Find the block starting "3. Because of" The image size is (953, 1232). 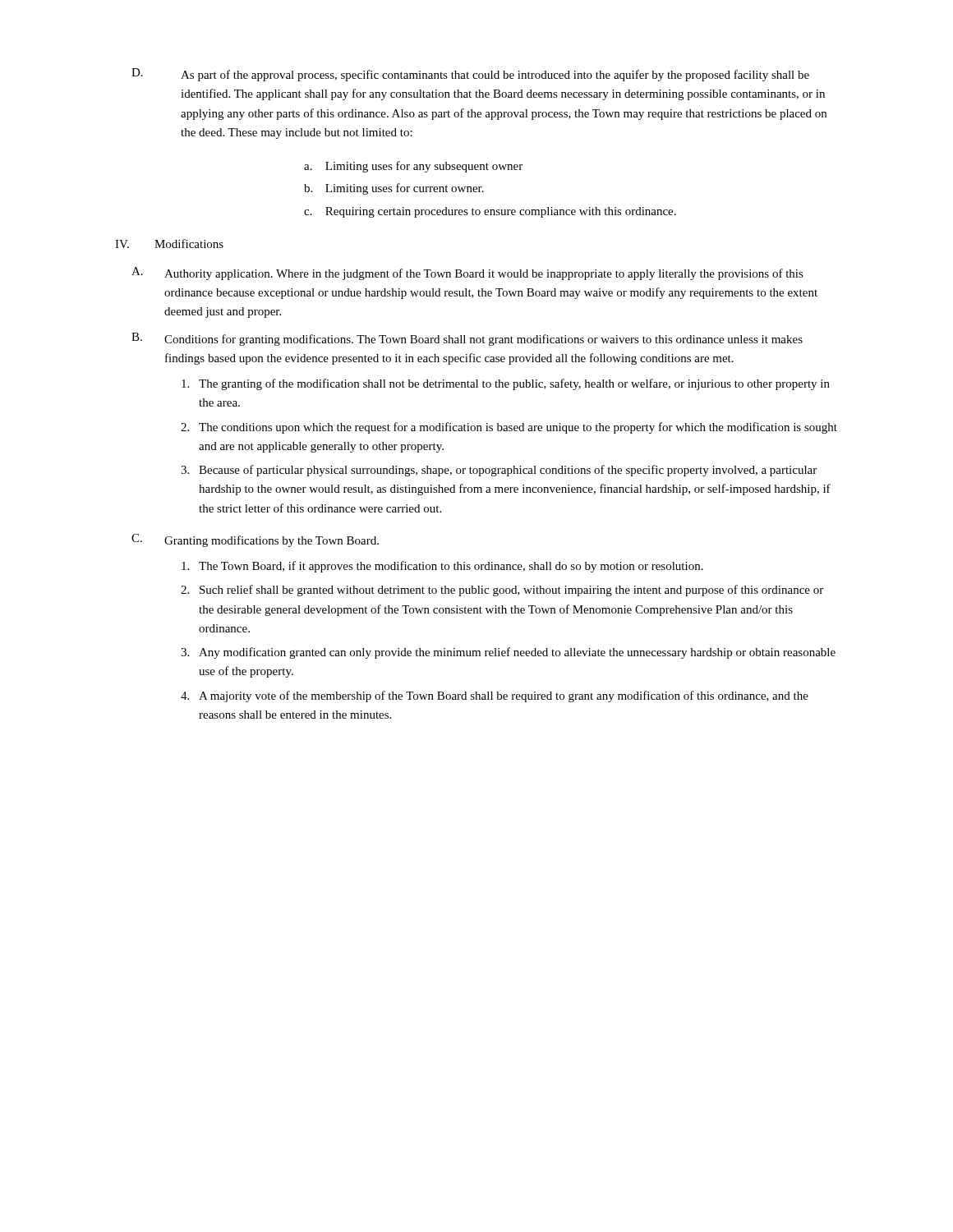click(x=509, y=489)
